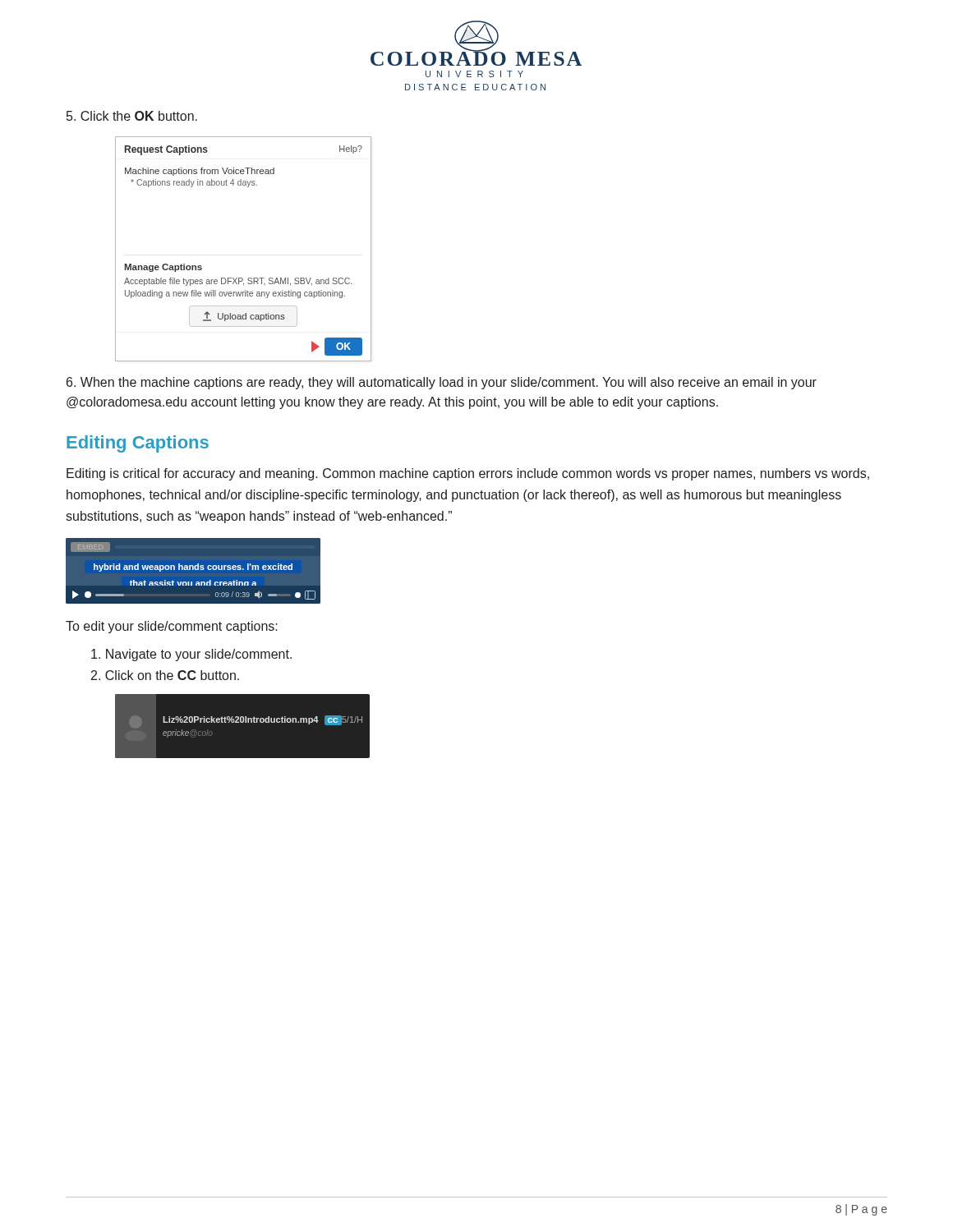Find the element starting "Navigate to your slide/comment."
Image resolution: width=953 pixels, height=1232 pixels.
pyautogui.click(x=192, y=654)
